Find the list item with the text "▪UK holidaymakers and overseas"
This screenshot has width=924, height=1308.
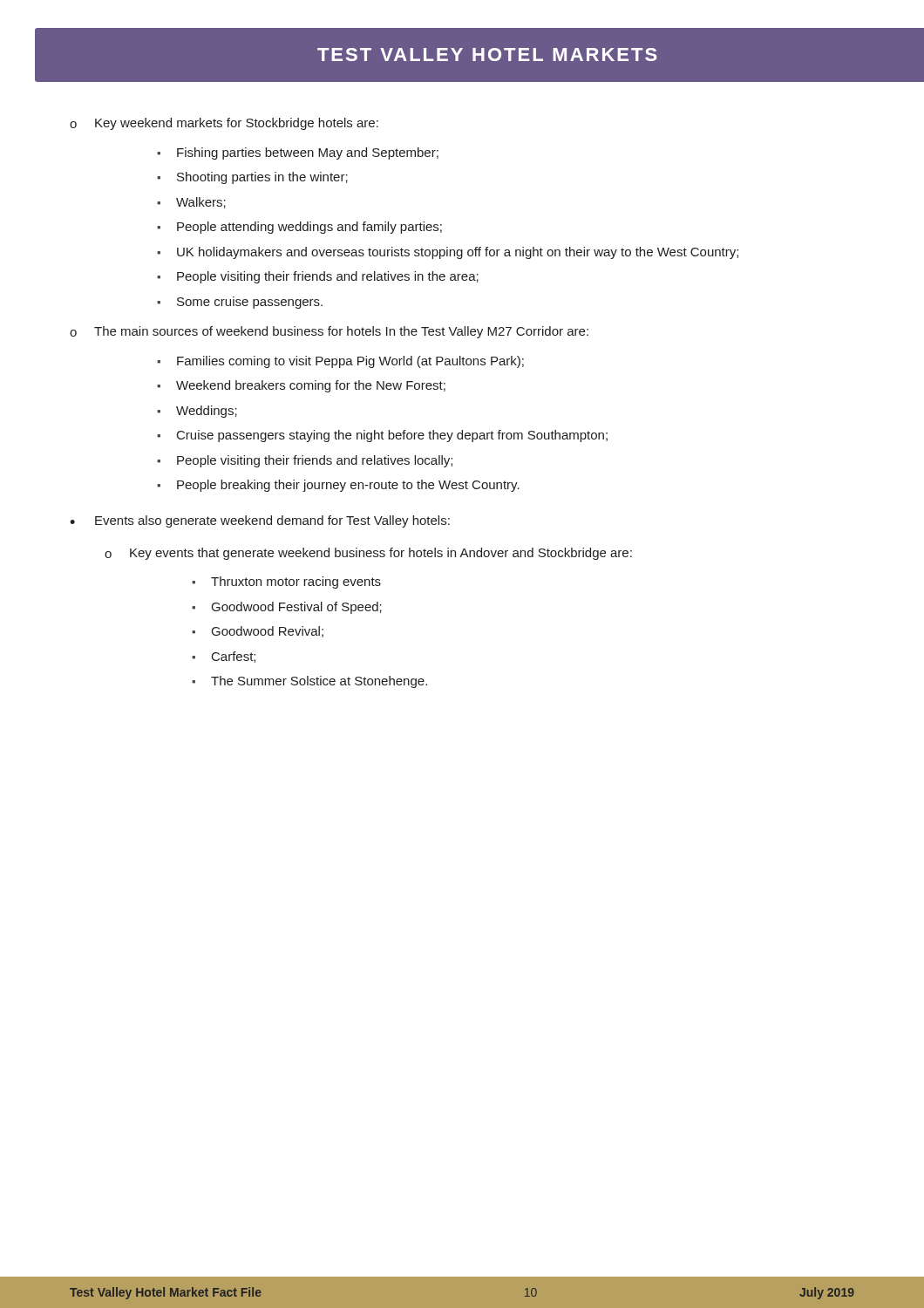click(x=506, y=252)
